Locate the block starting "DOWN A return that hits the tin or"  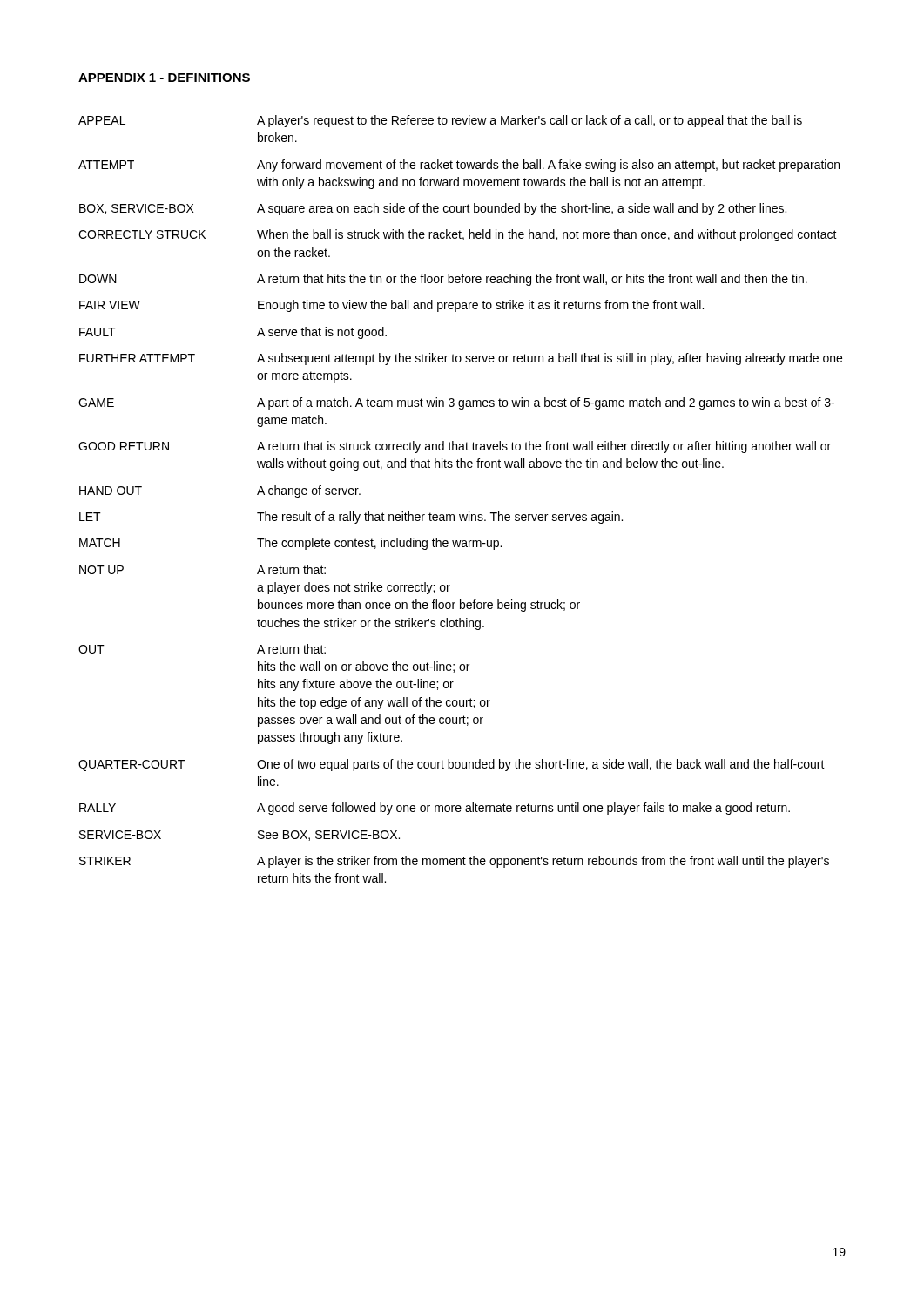tap(462, 279)
